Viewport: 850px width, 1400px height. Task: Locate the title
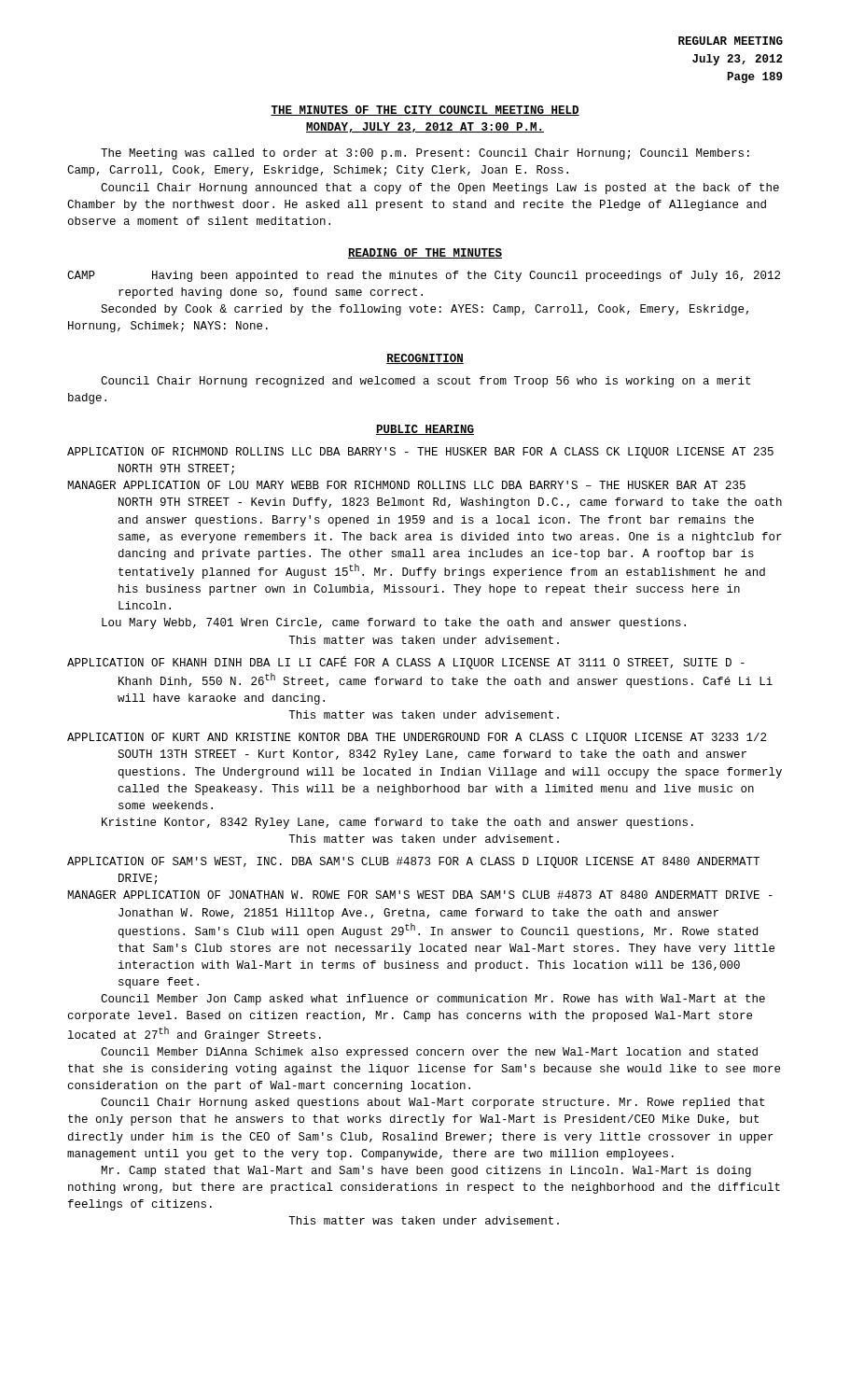click(425, 120)
